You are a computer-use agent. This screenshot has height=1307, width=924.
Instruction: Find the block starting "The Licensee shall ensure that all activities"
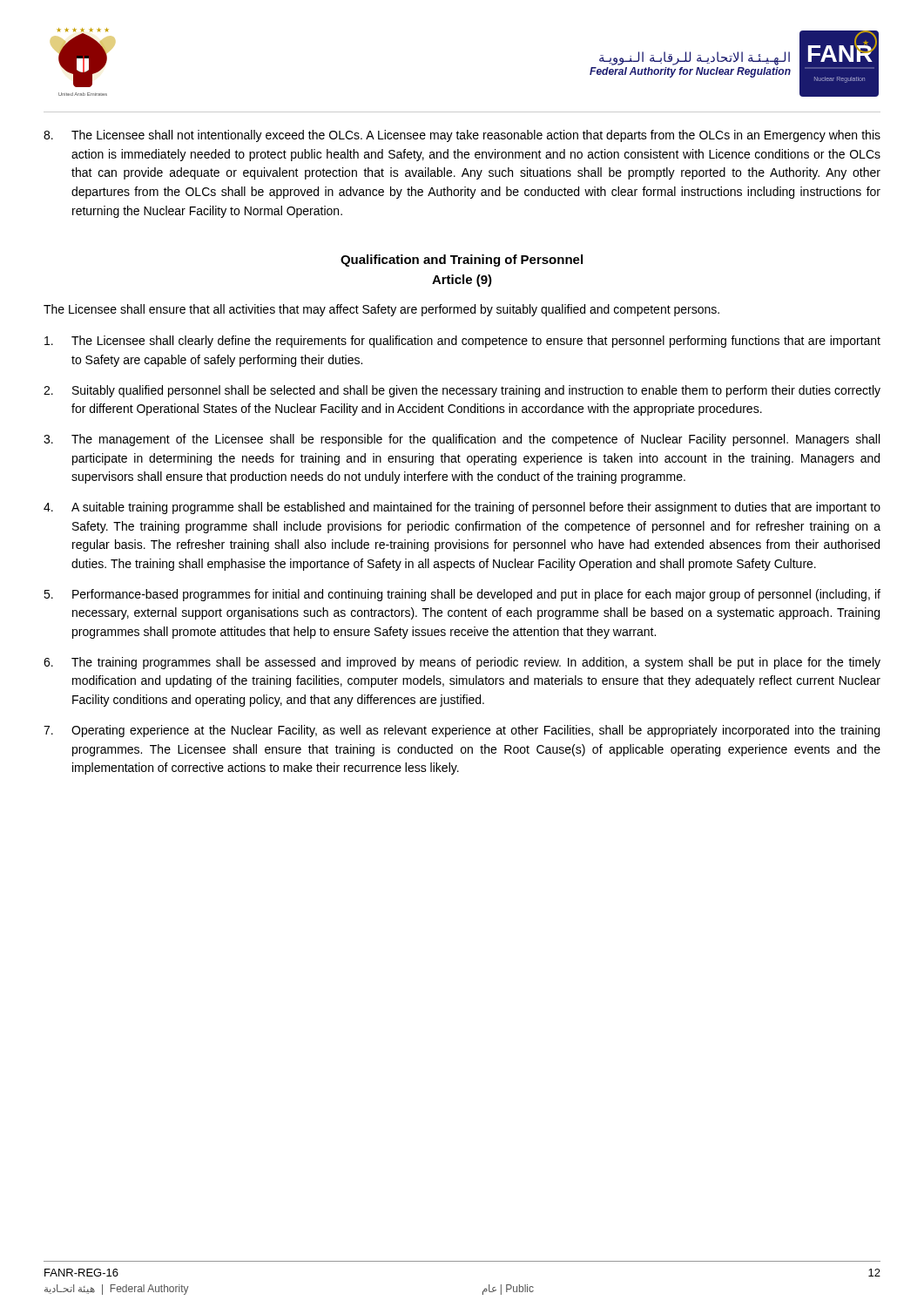[382, 310]
